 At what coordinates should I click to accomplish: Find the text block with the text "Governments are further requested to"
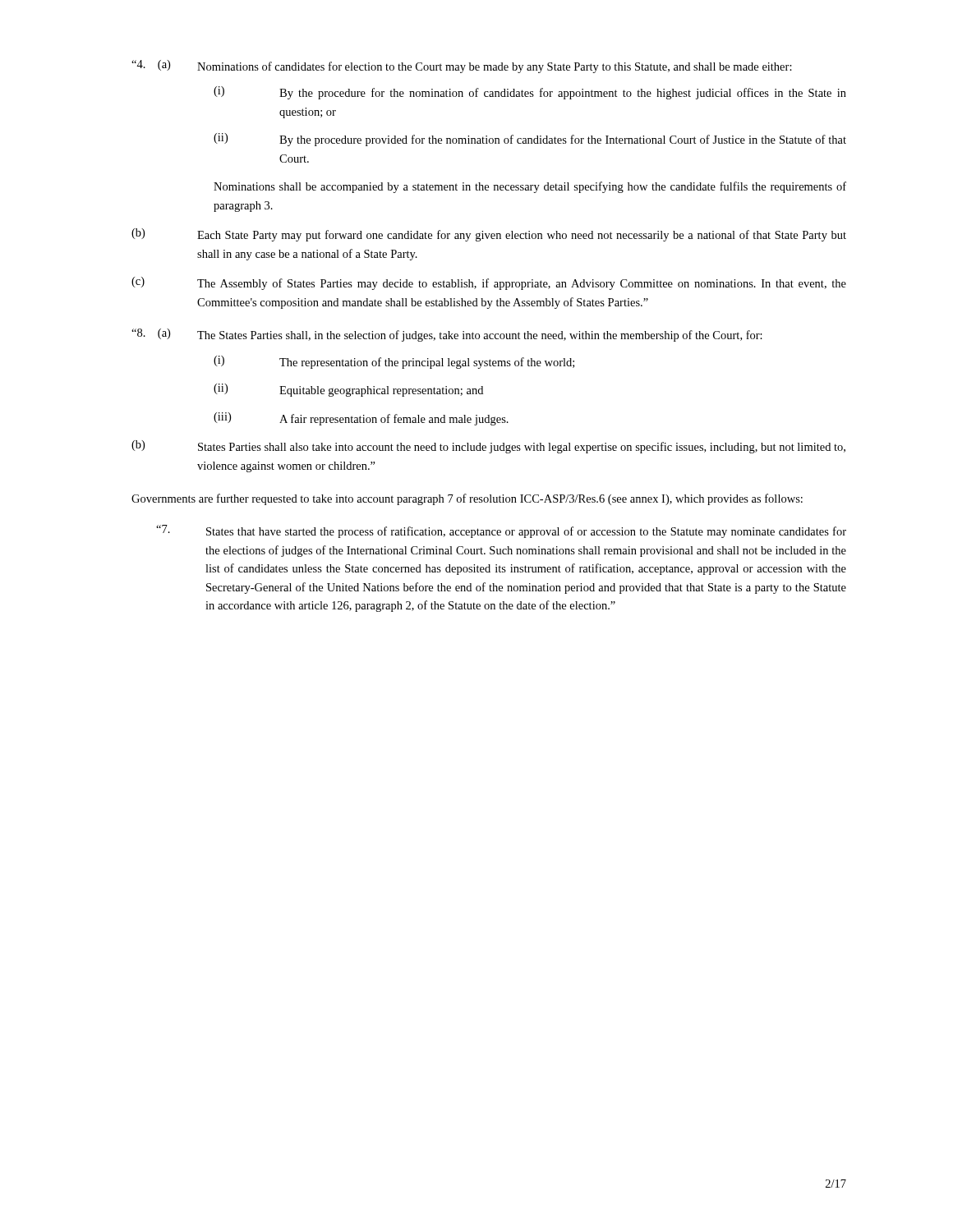[489, 499]
